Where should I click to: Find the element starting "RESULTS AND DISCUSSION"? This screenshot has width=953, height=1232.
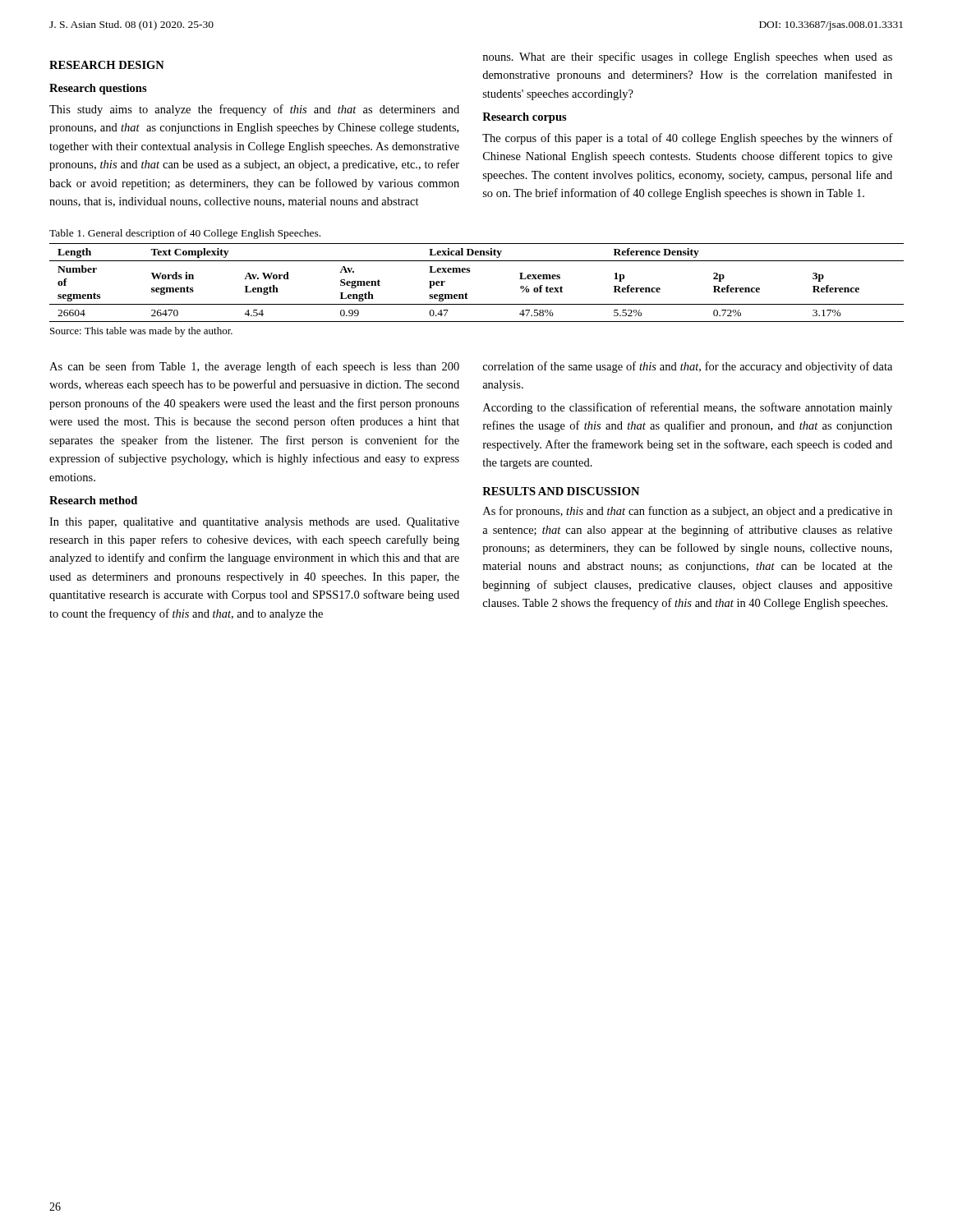(561, 491)
